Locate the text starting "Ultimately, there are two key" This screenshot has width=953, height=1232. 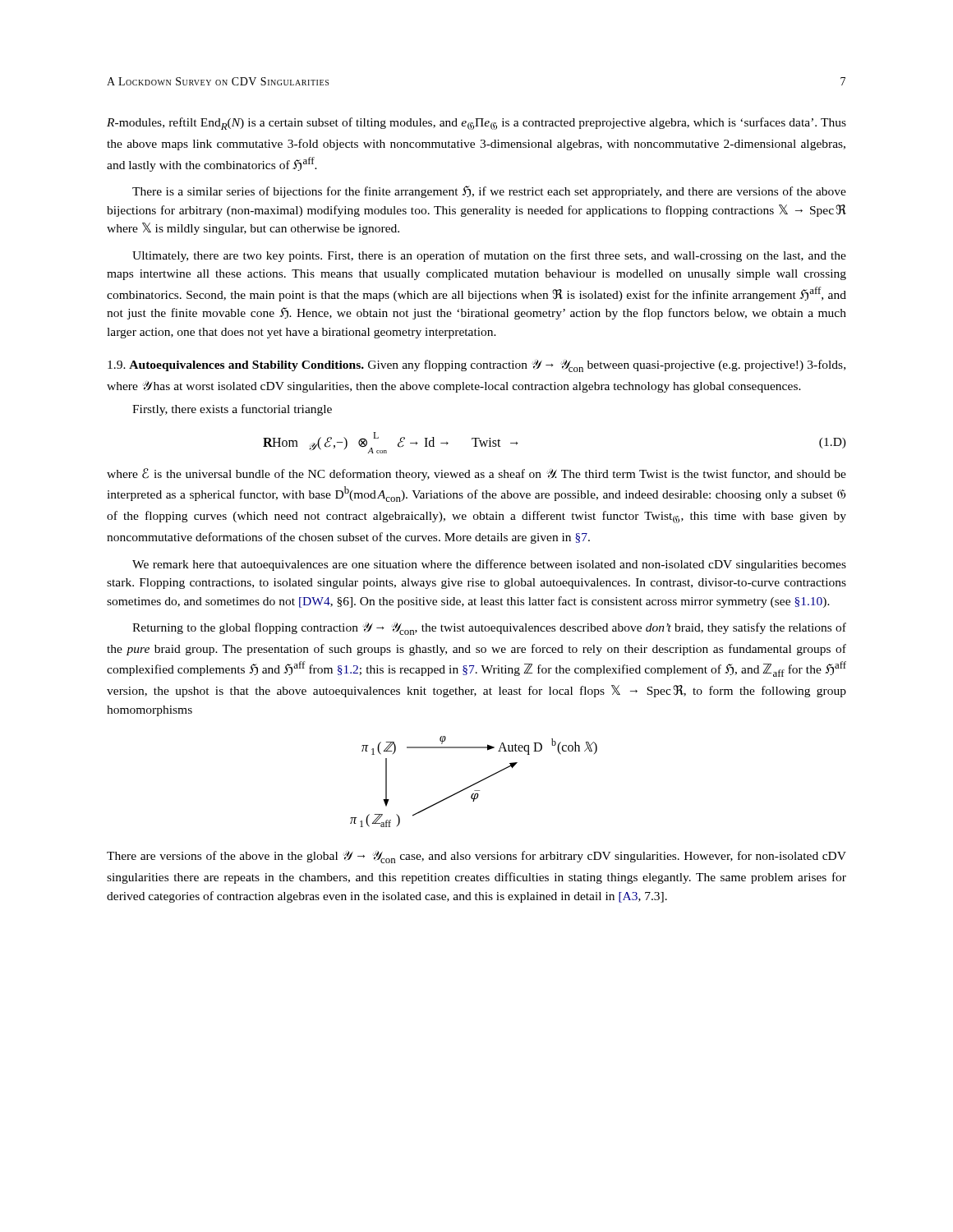tap(476, 294)
